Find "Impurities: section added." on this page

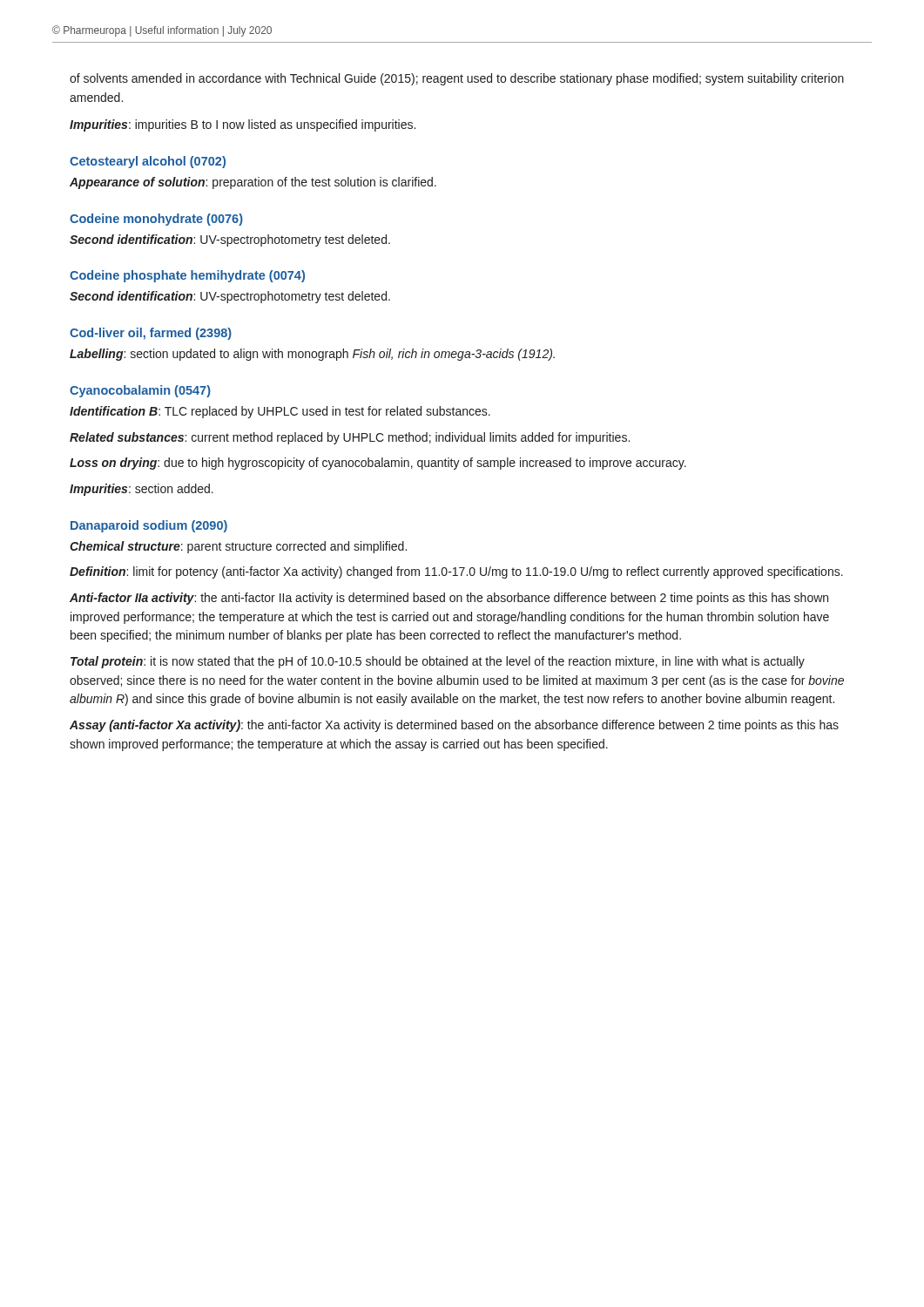pos(142,489)
